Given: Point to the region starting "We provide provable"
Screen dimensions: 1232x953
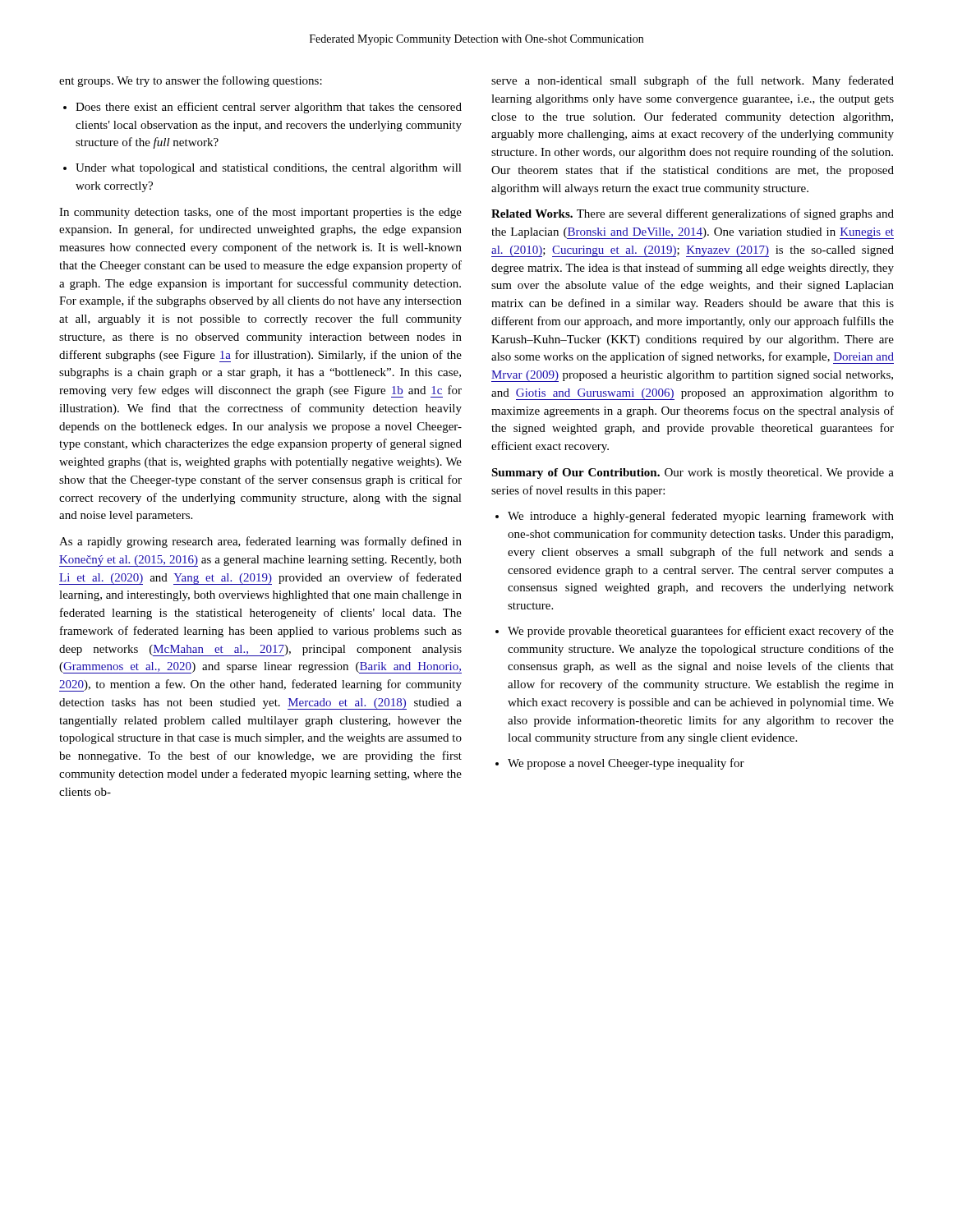Looking at the screenshot, I should tap(701, 685).
